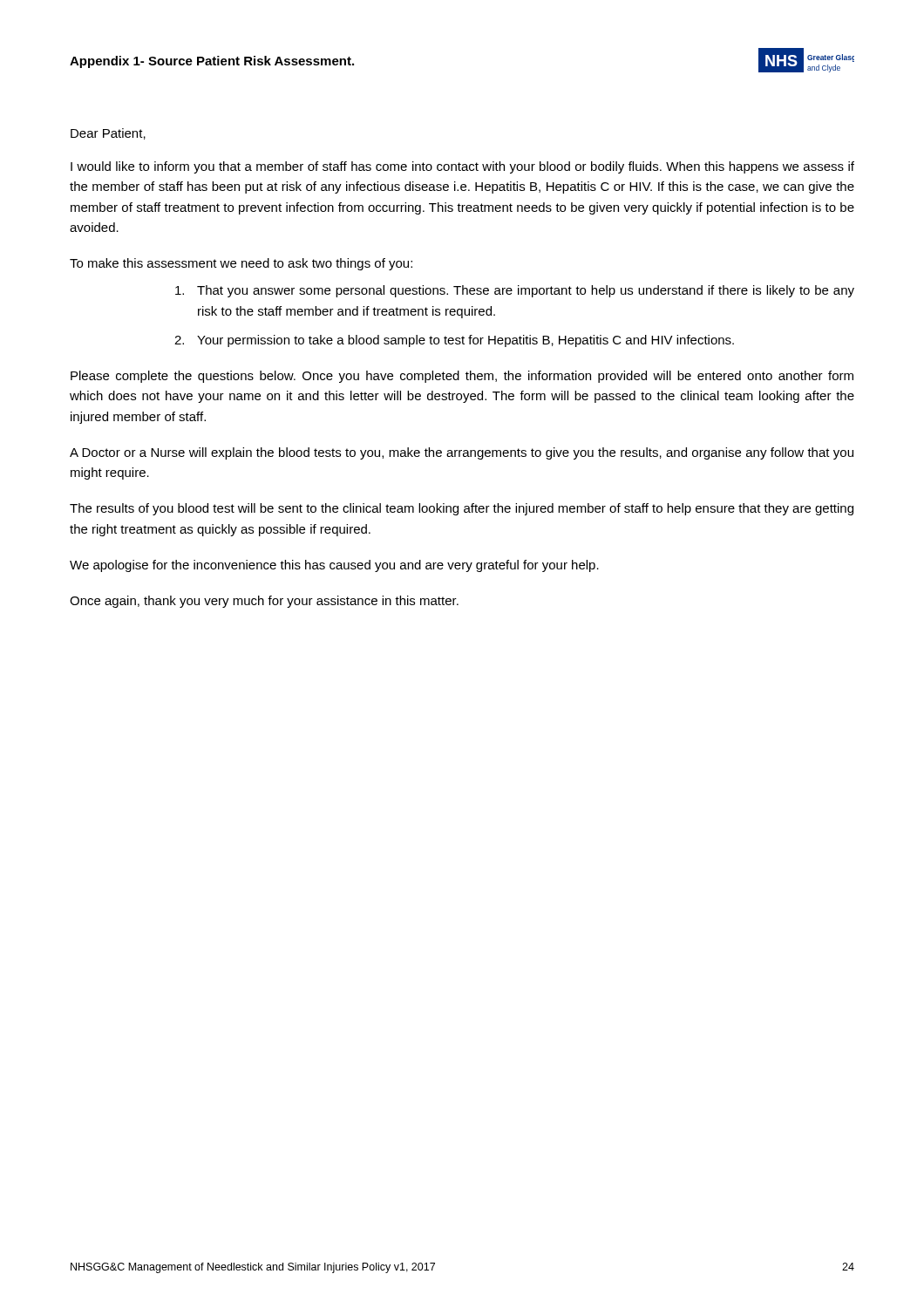Select the text block that says "Once again, thank you very"
Image resolution: width=924 pixels, height=1308 pixels.
tap(265, 600)
